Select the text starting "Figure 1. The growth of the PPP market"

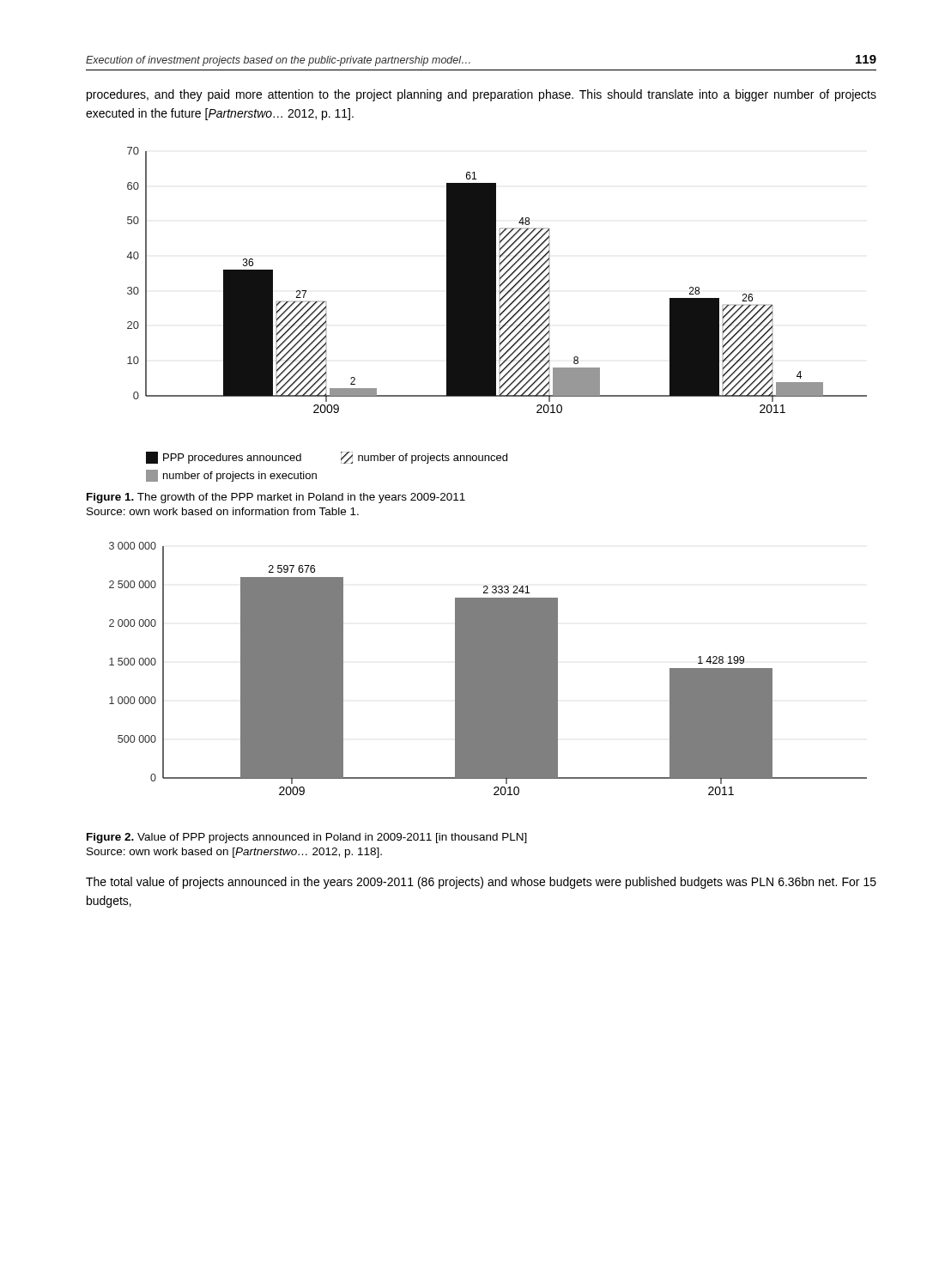point(276,497)
